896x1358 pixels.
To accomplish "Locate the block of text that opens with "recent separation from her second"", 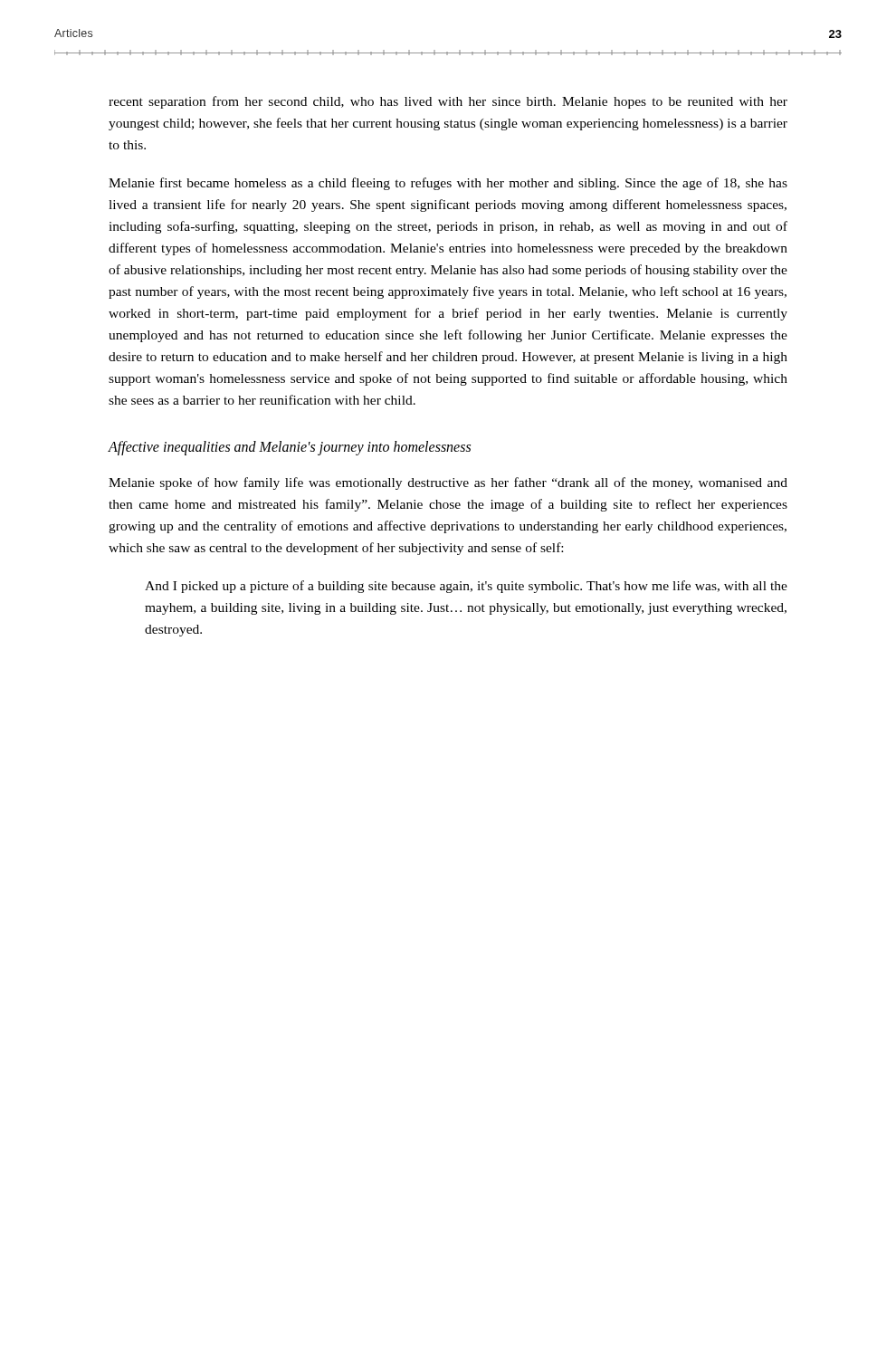I will tap(448, 123).
